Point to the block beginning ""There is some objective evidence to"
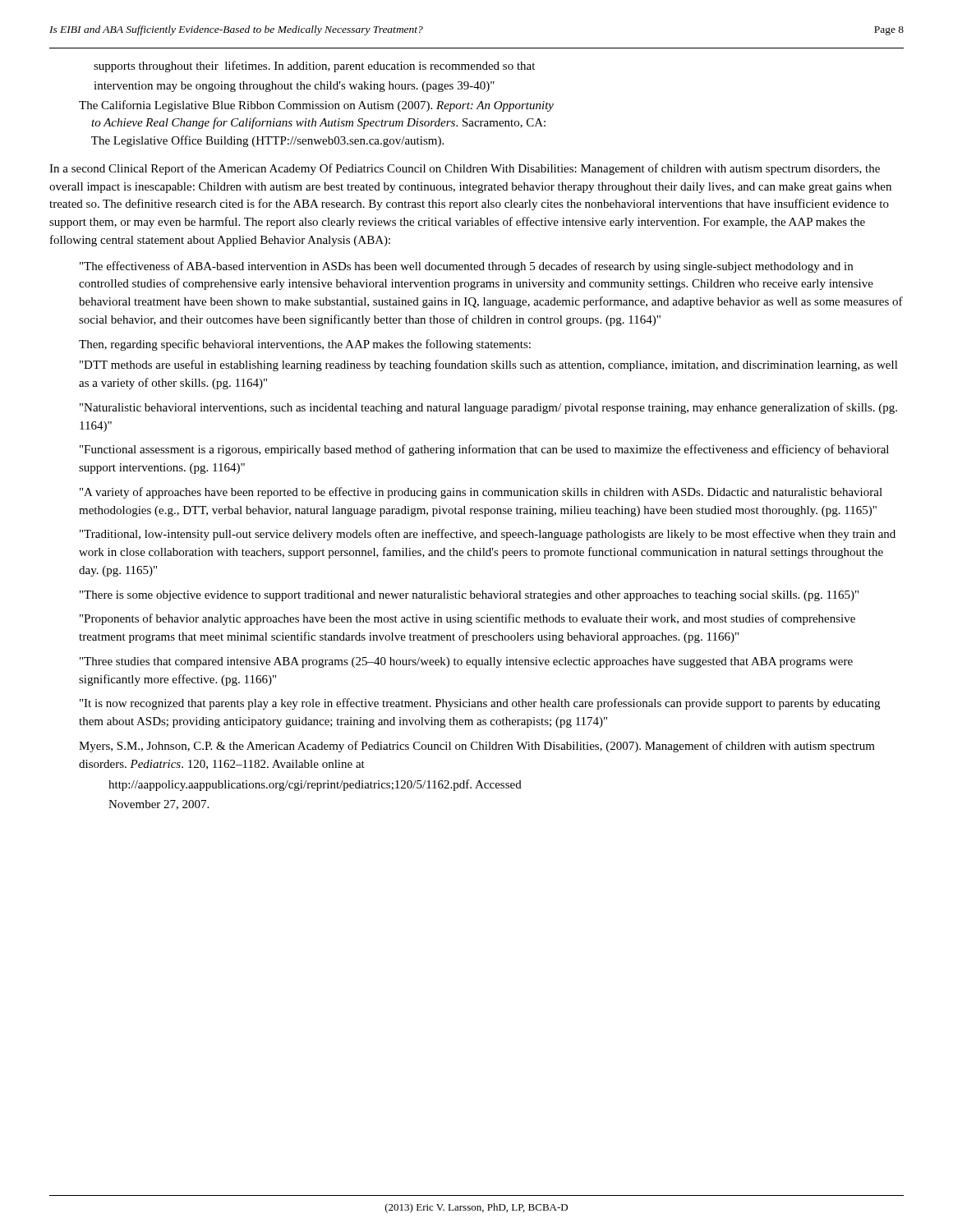The height and width of the screenshot is (1232, 953). click(x=491, y=595)
